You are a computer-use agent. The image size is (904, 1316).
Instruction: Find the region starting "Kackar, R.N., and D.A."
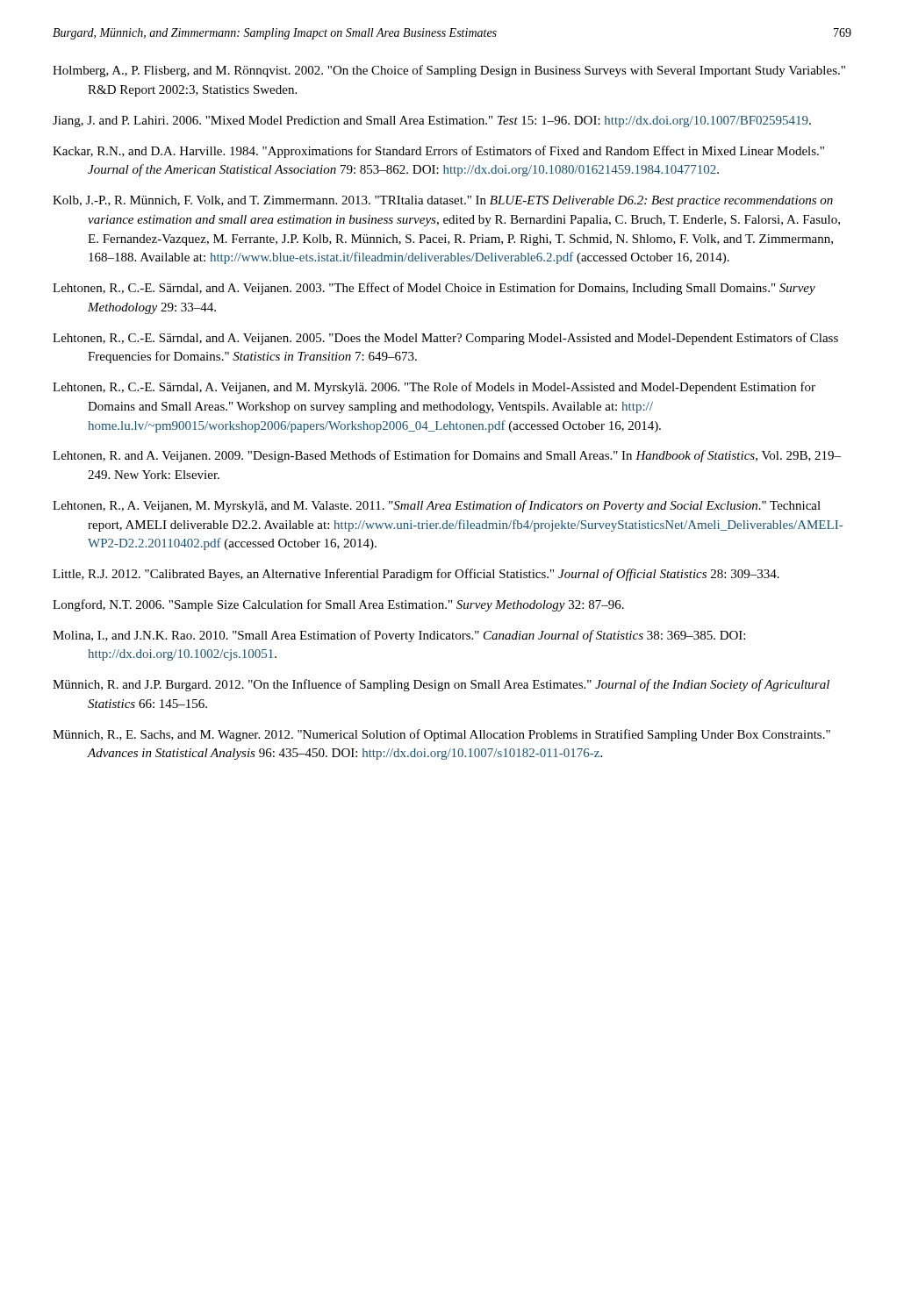click(439, 160)
